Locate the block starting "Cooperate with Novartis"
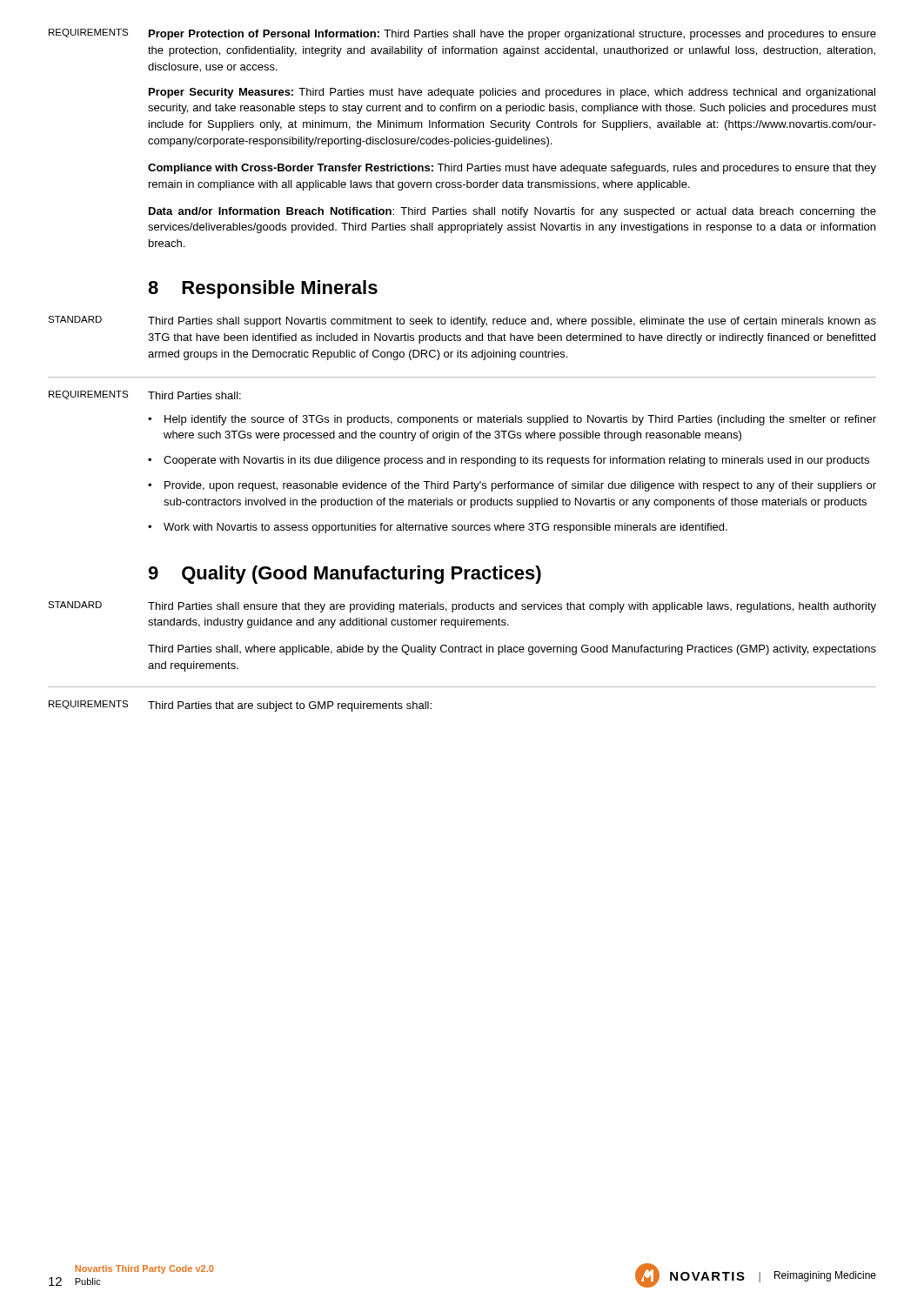Viewport: 924px width, 1305px height. pyautogui.click(x=517, y=460)
